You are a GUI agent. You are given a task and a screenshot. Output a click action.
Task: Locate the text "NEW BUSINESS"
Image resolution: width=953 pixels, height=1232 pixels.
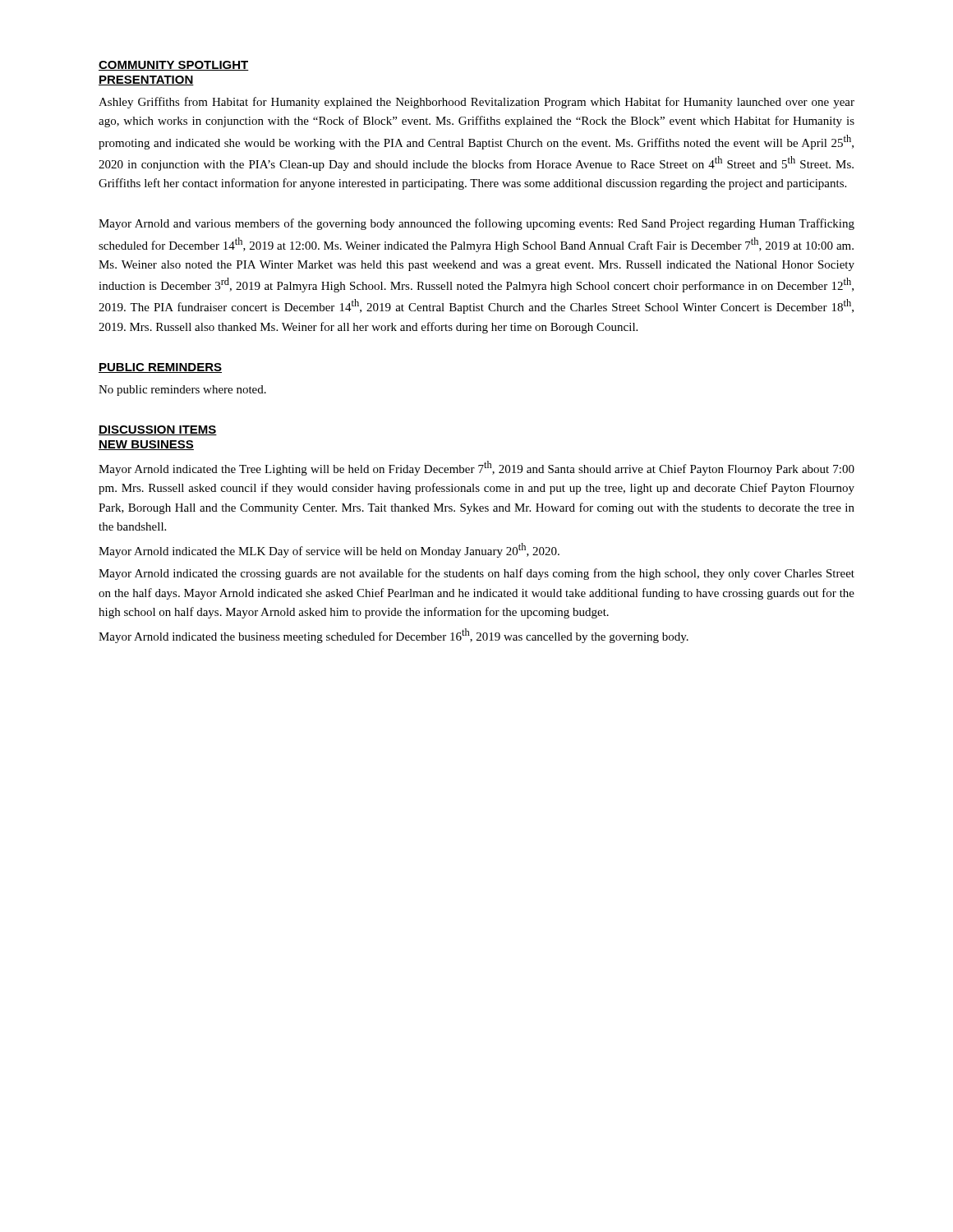point(146,444)
